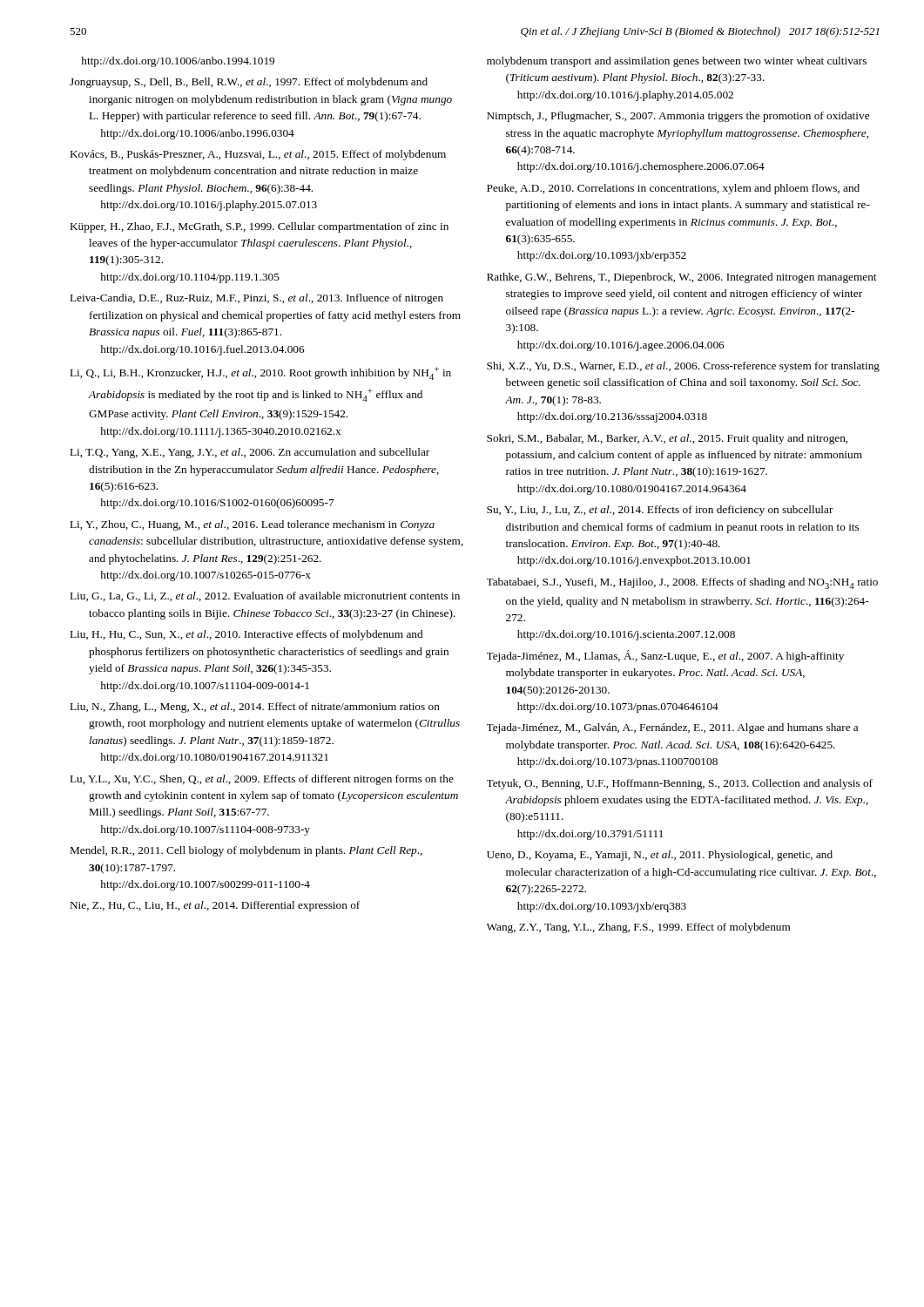This screenshot has width=924, height=1307.
Task: Point to the element starting "Su, Y., Liu, J., Lu, Z., et al.,"
Action: (673, 535)
